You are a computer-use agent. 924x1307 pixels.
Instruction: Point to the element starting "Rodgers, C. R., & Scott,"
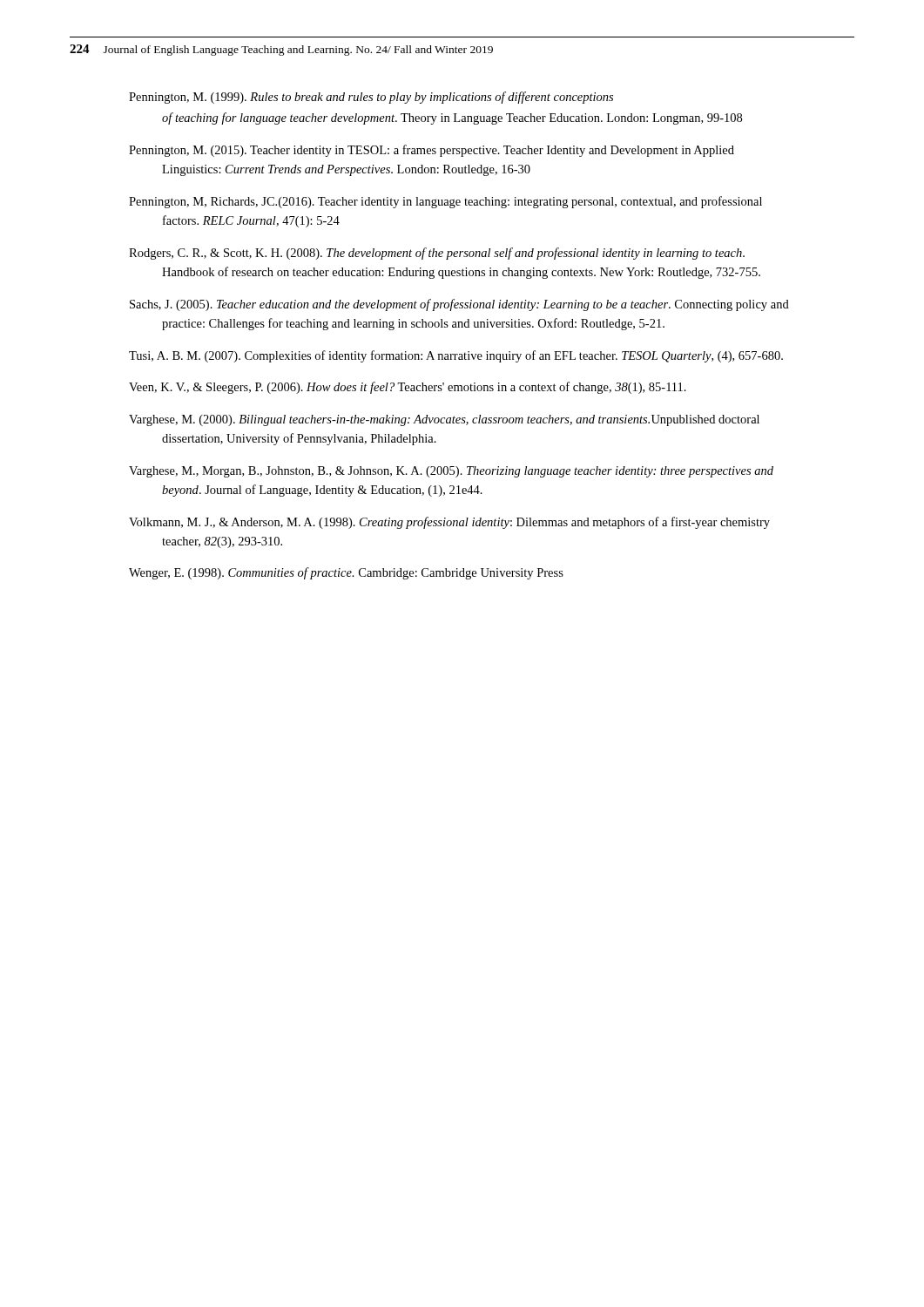[445, 262]
